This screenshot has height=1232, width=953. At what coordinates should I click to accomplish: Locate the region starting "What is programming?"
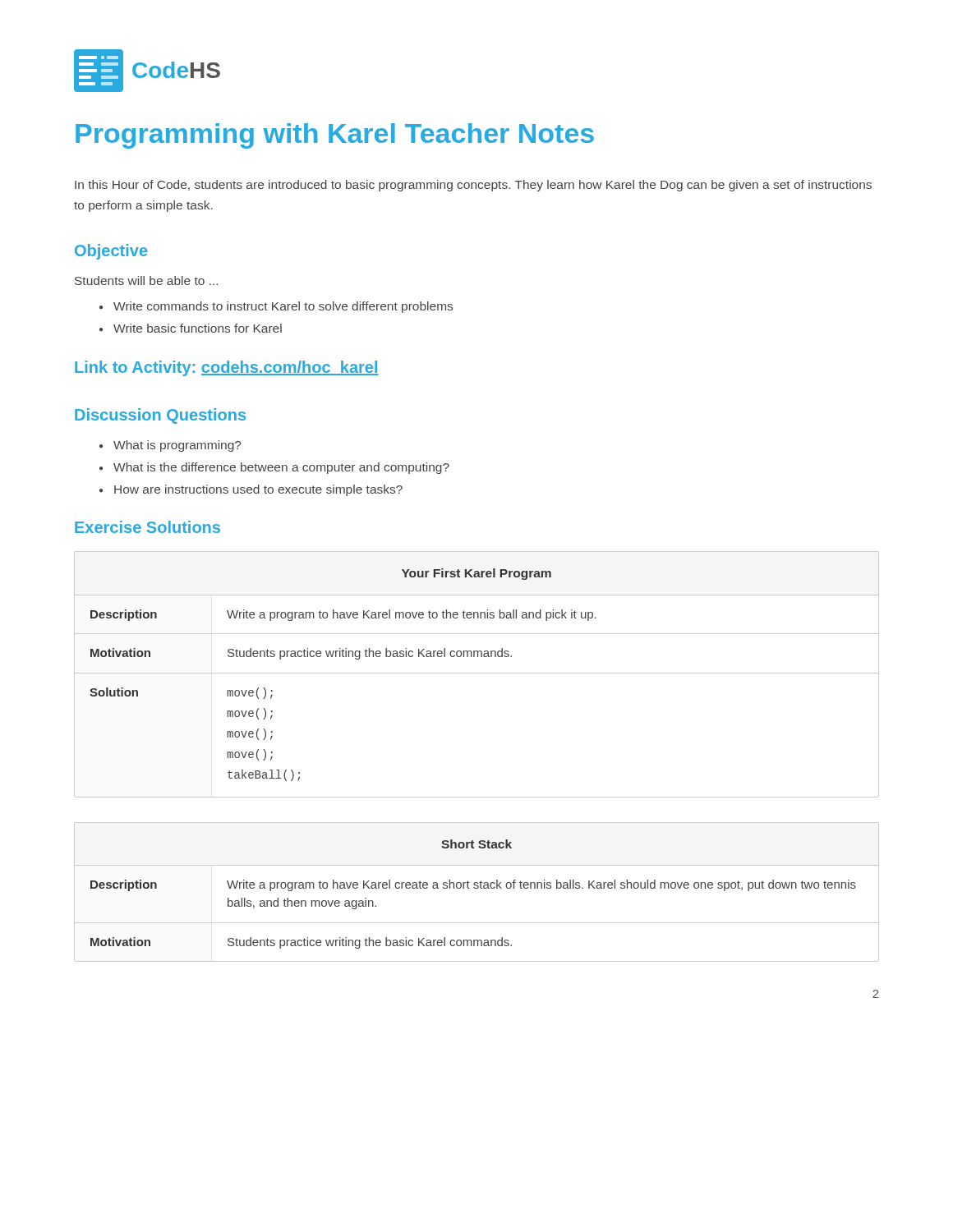point(177,445)
